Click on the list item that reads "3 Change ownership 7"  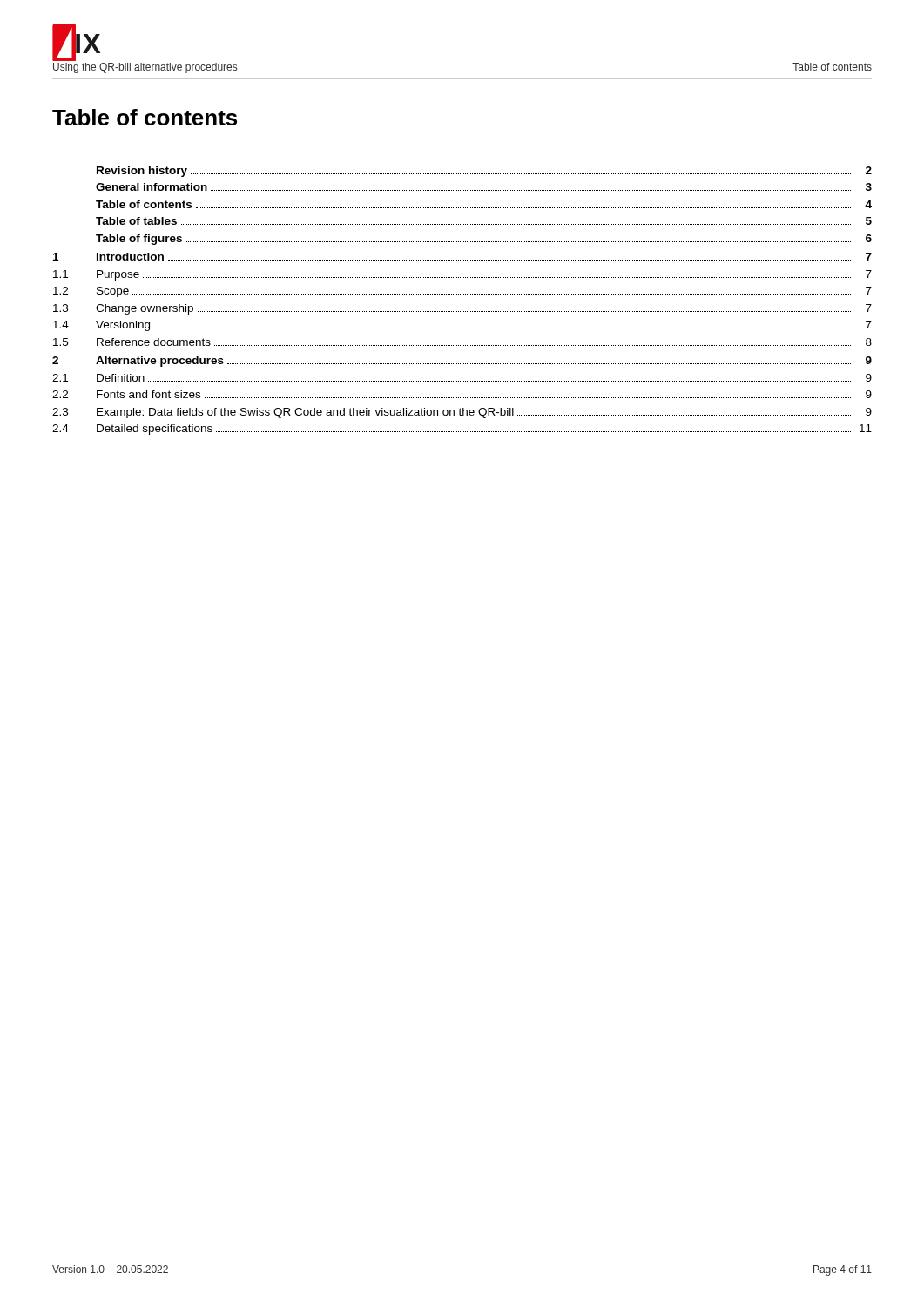click(462, 306)
